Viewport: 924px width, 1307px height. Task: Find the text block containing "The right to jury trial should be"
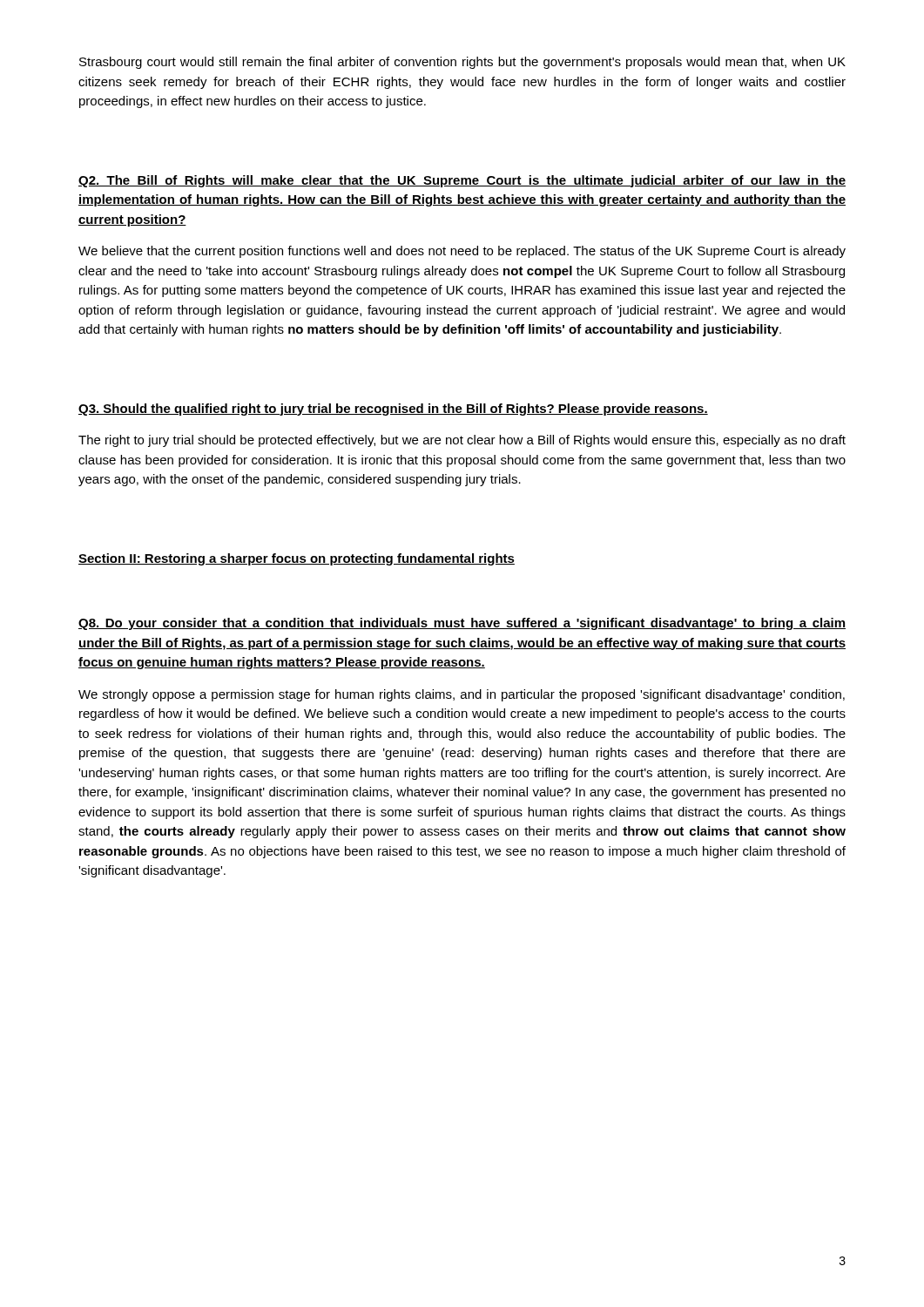coord(462,459)
